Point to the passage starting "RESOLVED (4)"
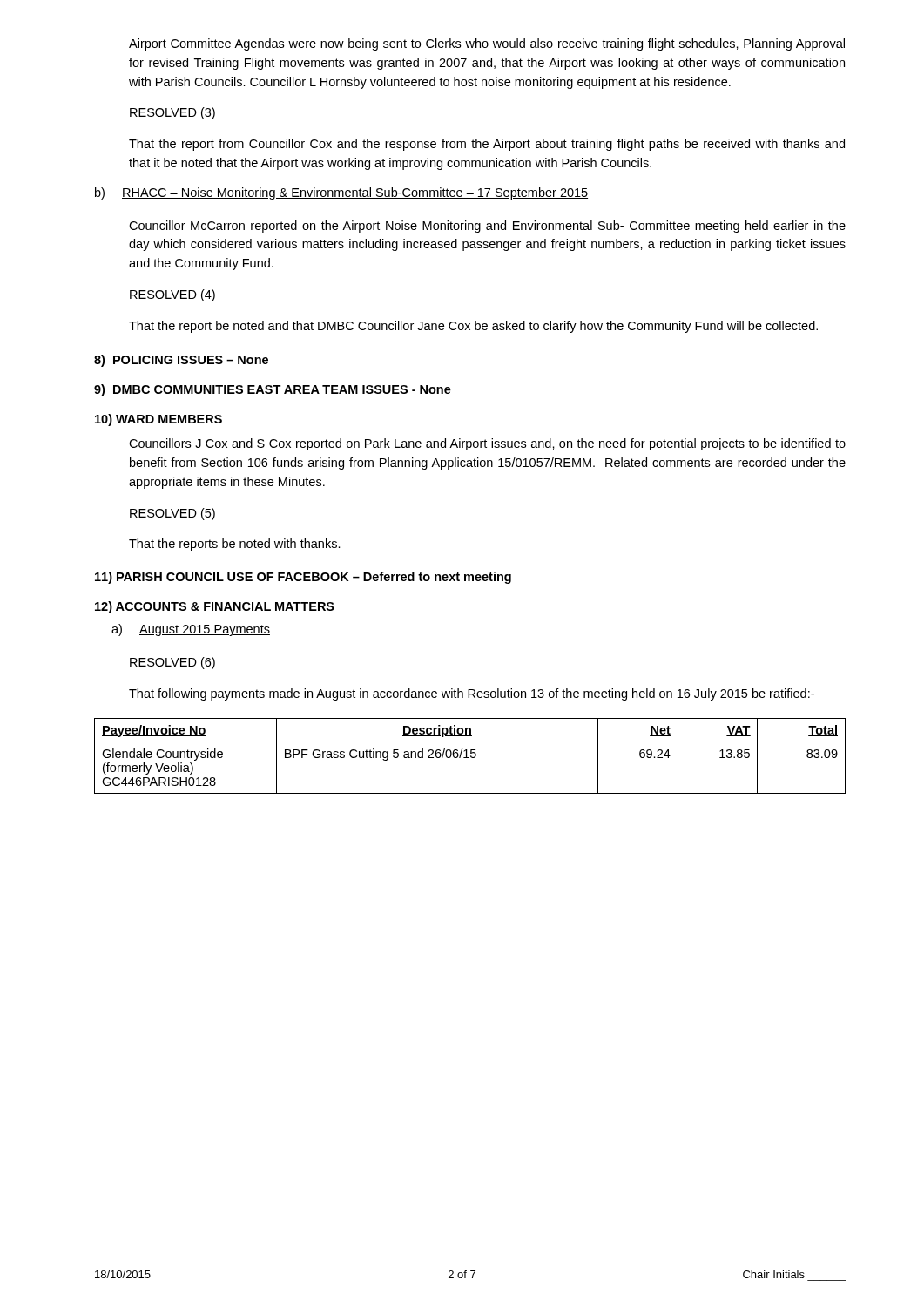Viewport: 924px width, 1307px height. pyautogui.click(x=172, y=294)
